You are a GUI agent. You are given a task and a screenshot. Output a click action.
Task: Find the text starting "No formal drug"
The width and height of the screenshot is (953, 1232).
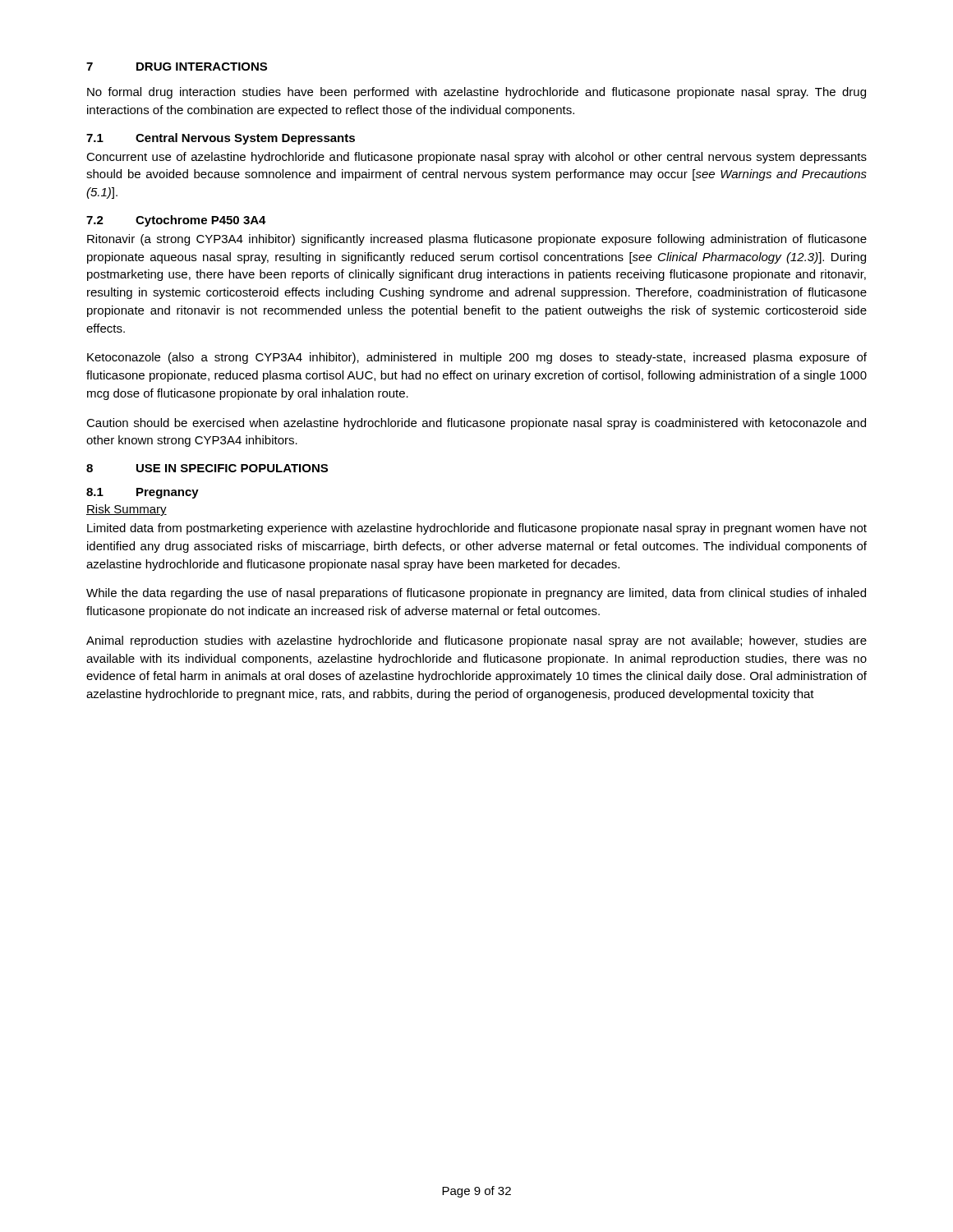476,101
